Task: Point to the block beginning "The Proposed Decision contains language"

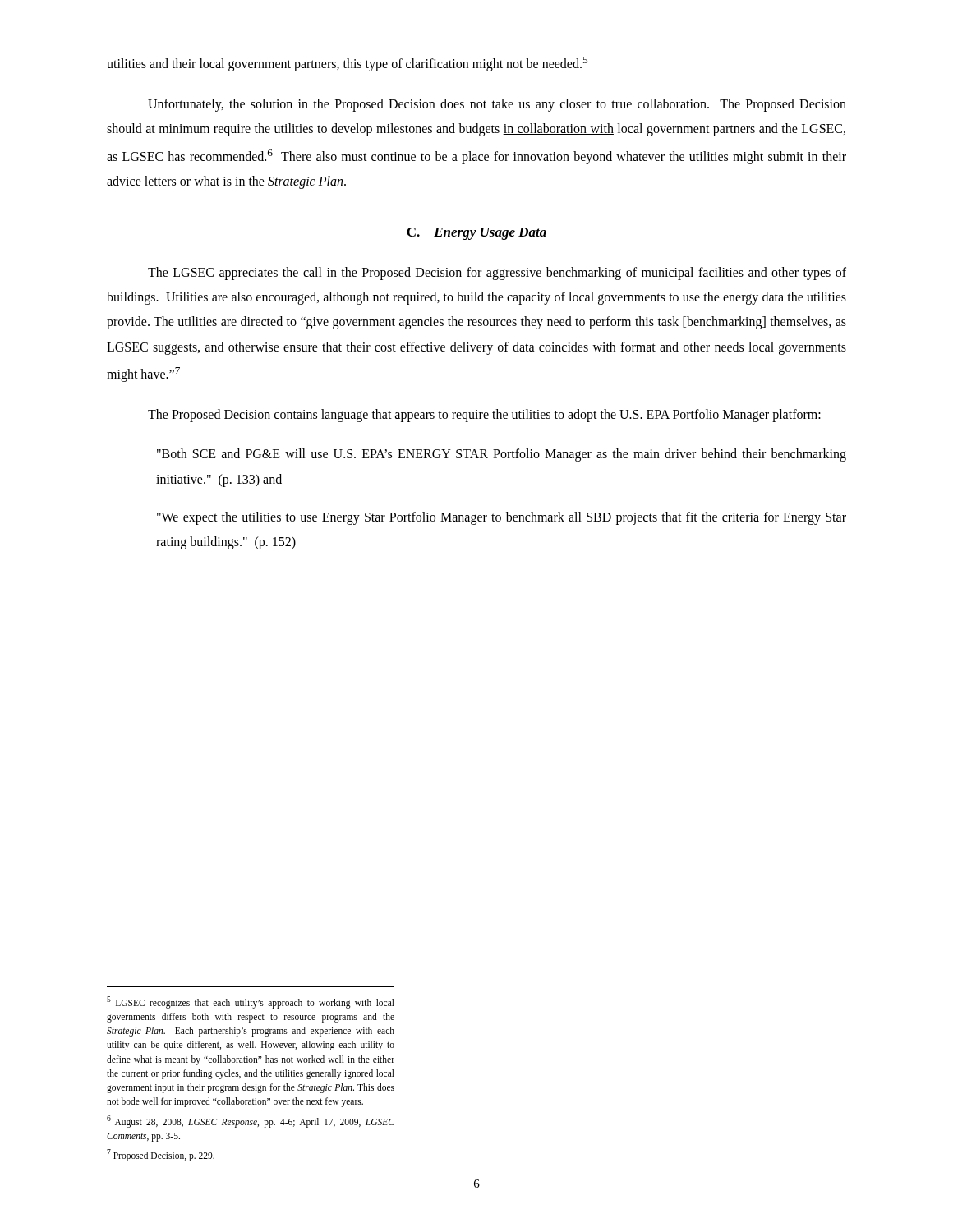Action: (476, 415)
